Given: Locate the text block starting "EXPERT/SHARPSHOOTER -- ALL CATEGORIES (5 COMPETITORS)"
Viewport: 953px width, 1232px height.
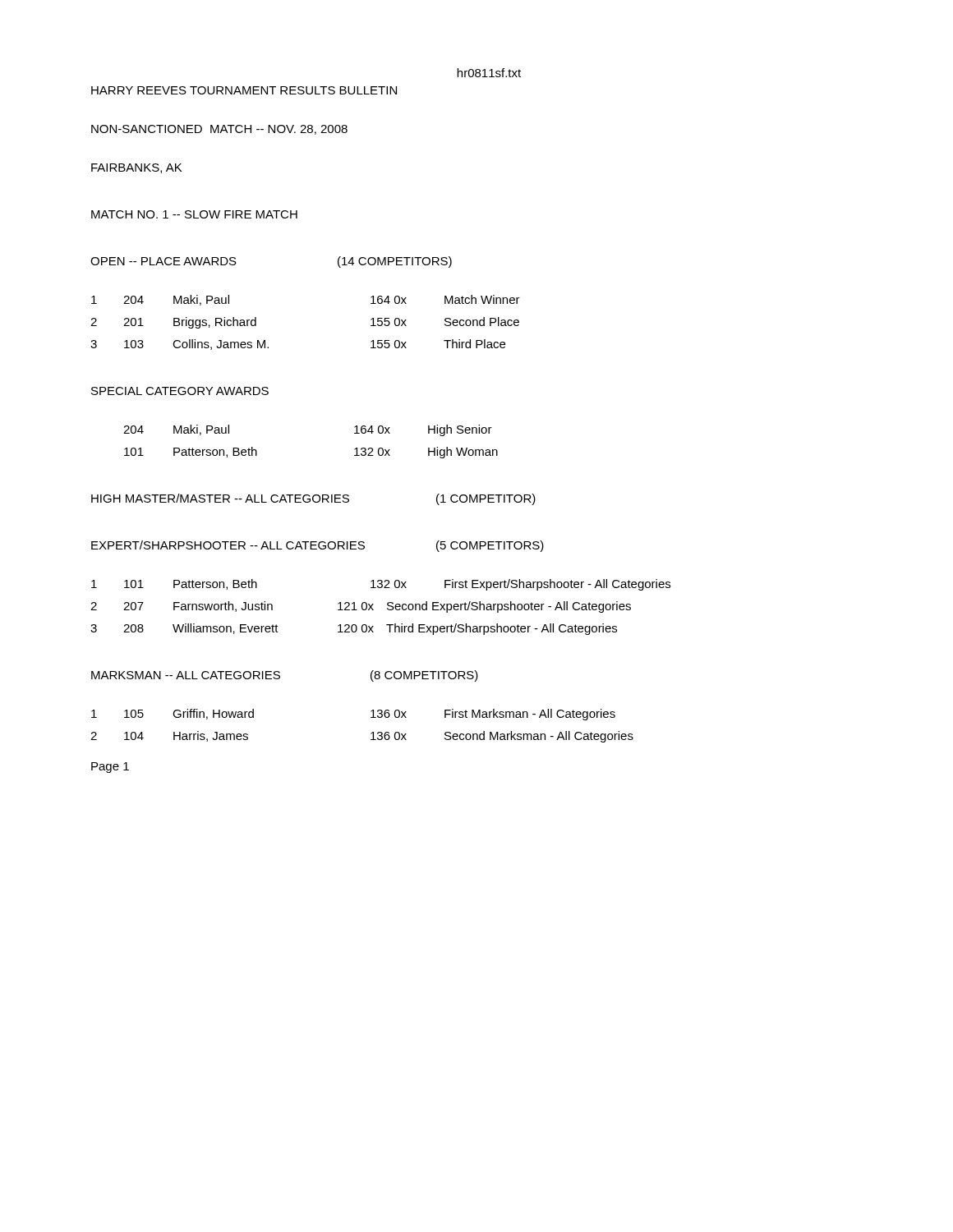Looking at the screenshot, I should pos(317,545).
